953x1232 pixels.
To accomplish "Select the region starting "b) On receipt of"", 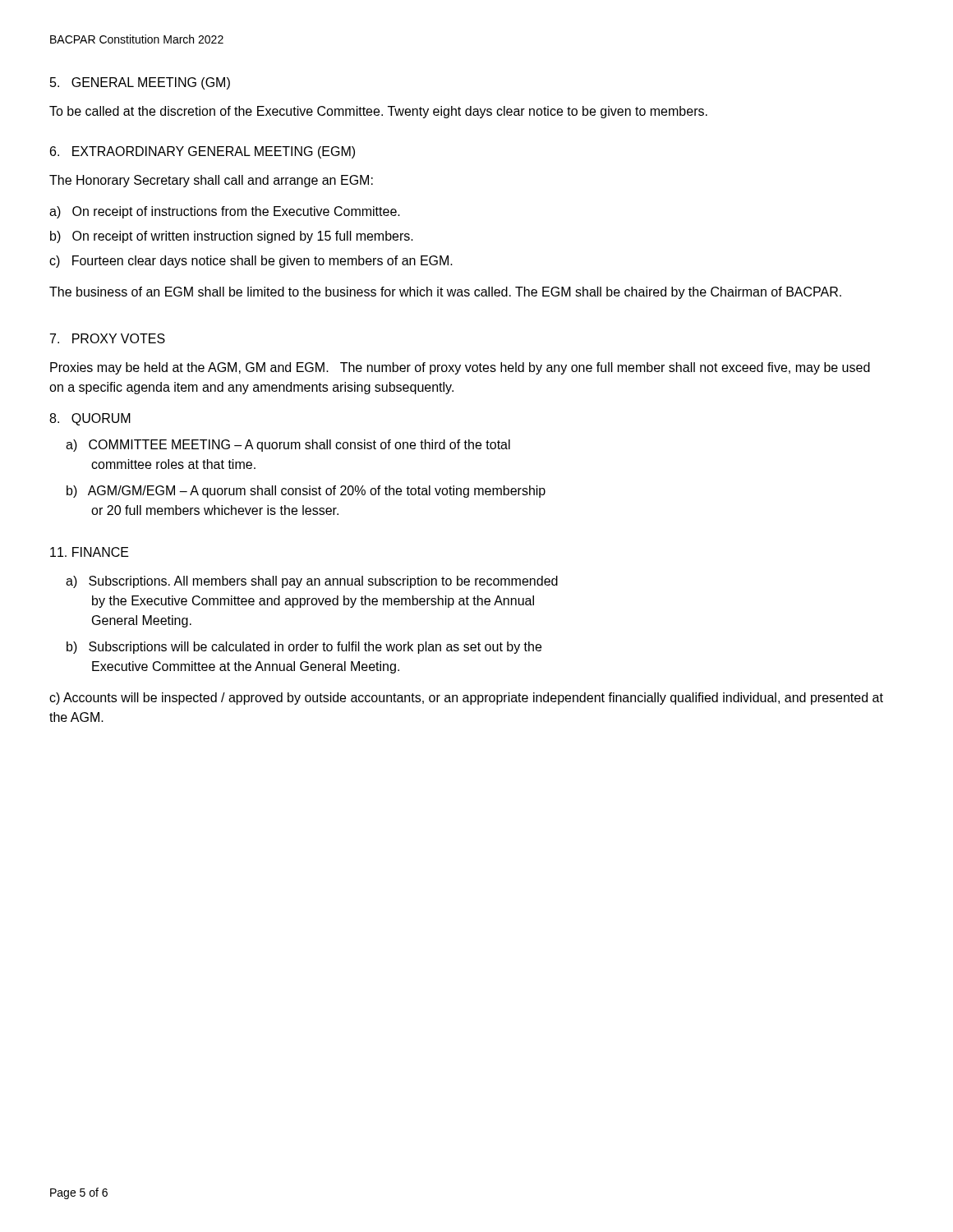I will 232,236.
